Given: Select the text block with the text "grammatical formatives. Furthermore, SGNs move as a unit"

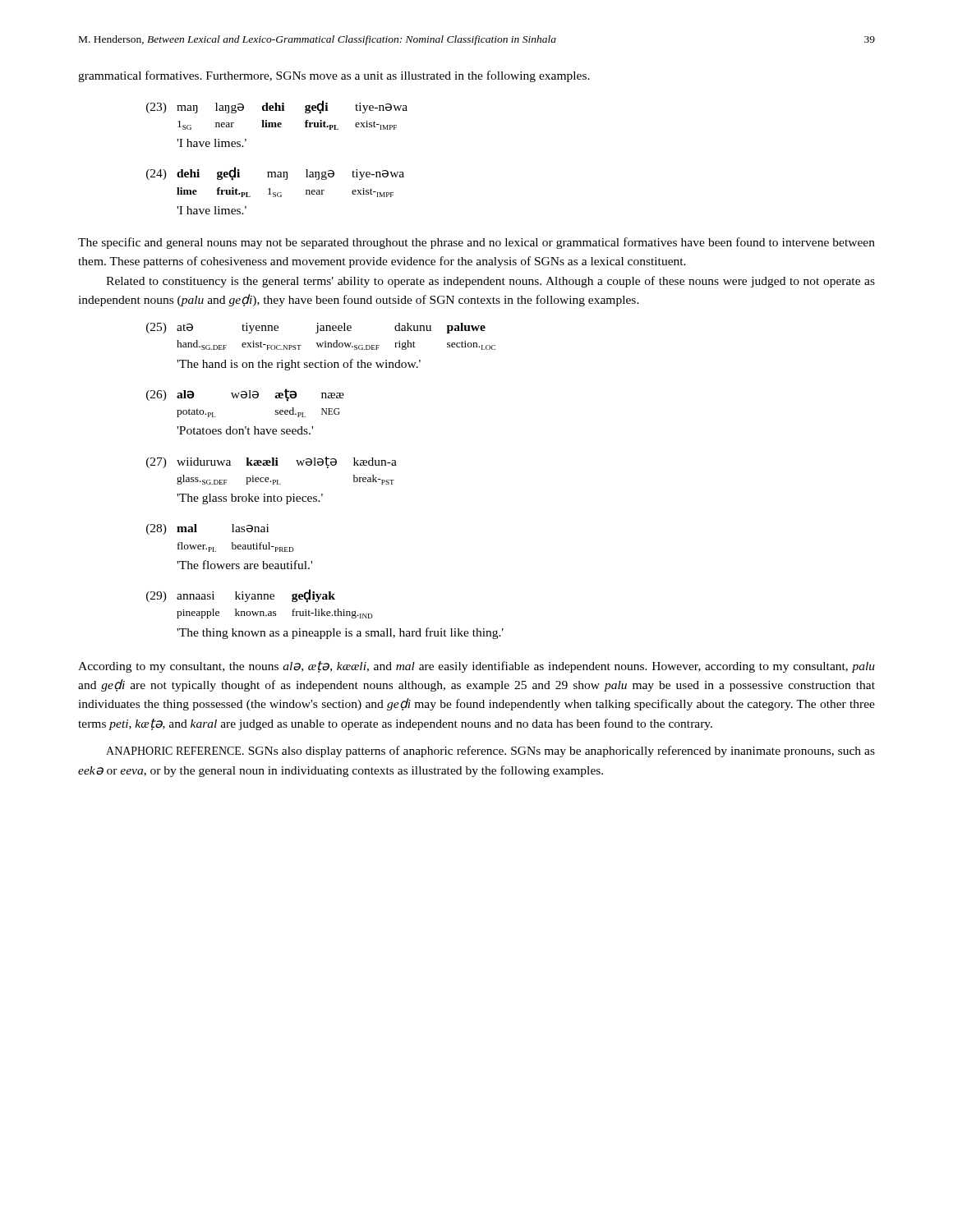Looking at the screenshot, I should pyautogui.click(x=476, y=75).
